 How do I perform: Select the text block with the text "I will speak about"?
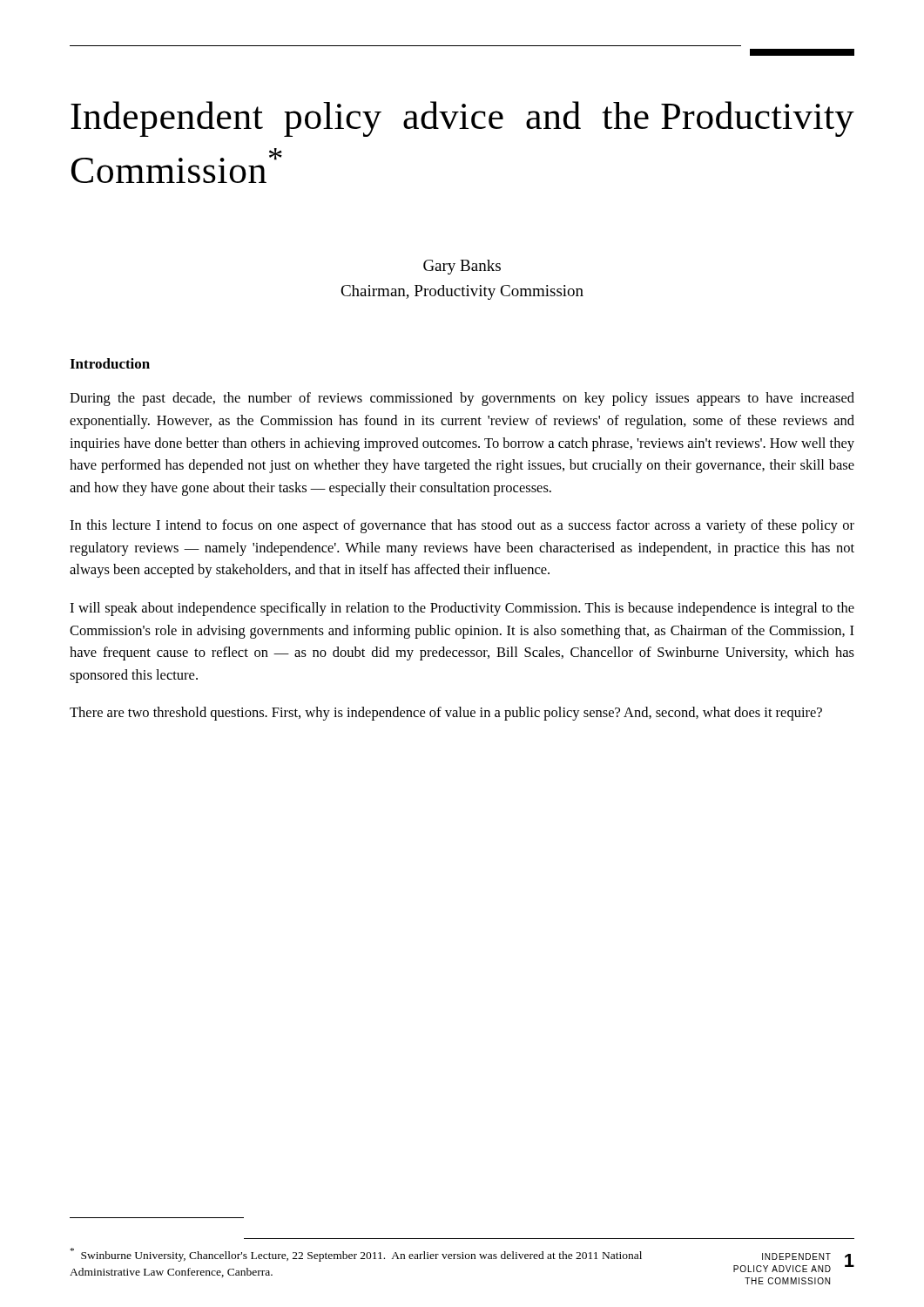coord(462,641)
